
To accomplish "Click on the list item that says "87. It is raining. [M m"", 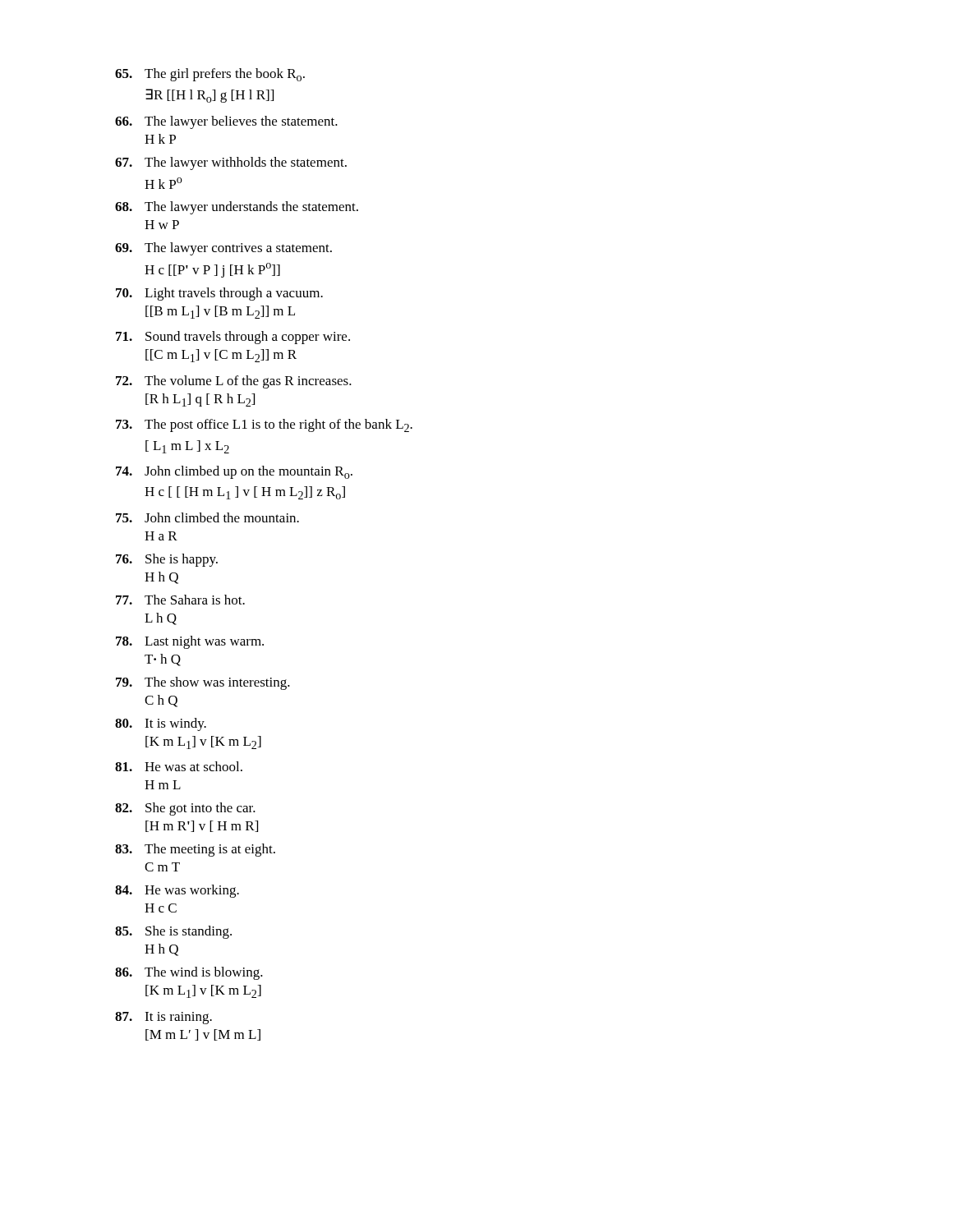I will point(163,1018).
